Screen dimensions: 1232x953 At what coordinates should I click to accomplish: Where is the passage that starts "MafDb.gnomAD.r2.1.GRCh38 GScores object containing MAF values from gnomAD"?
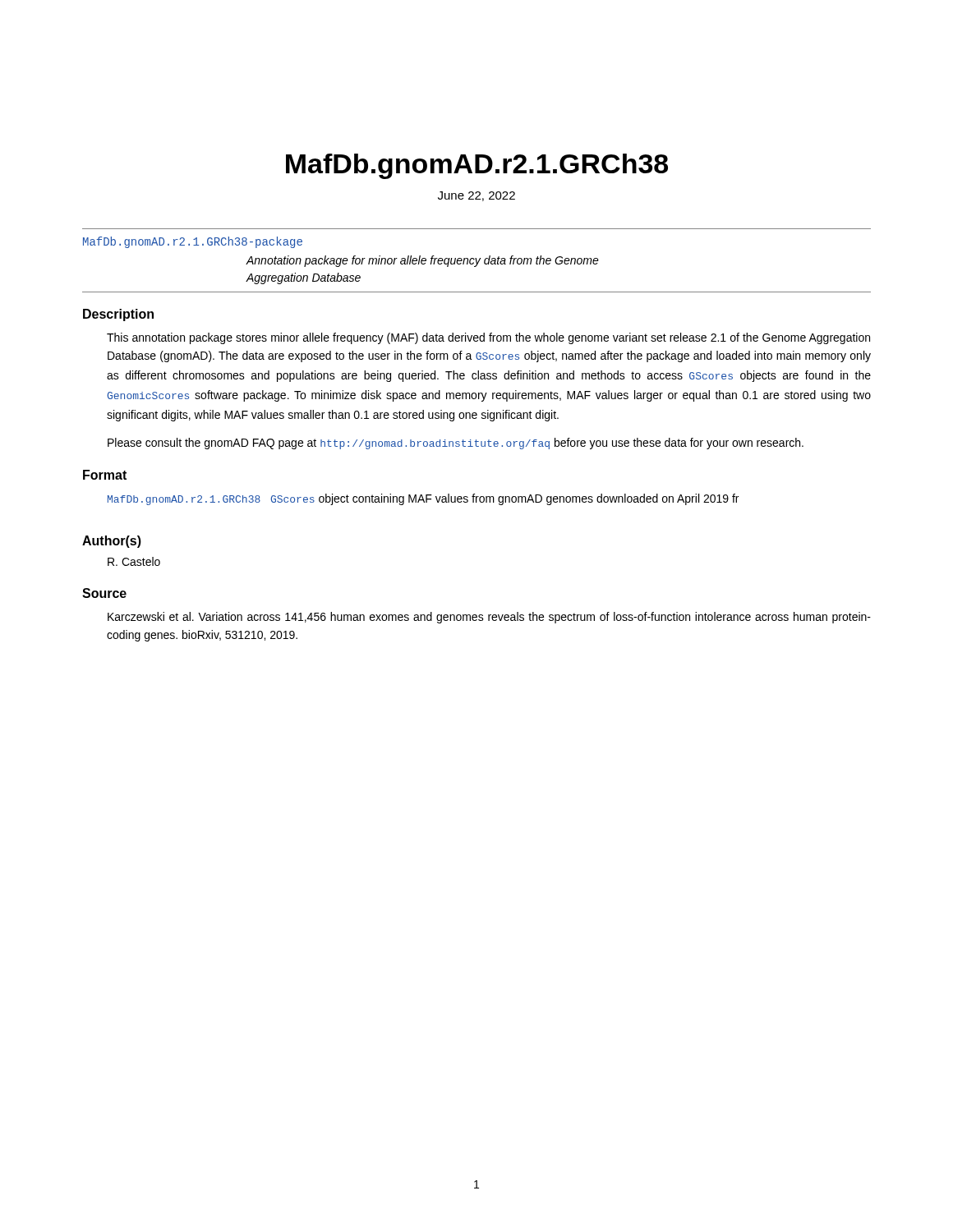click(423, 499)
